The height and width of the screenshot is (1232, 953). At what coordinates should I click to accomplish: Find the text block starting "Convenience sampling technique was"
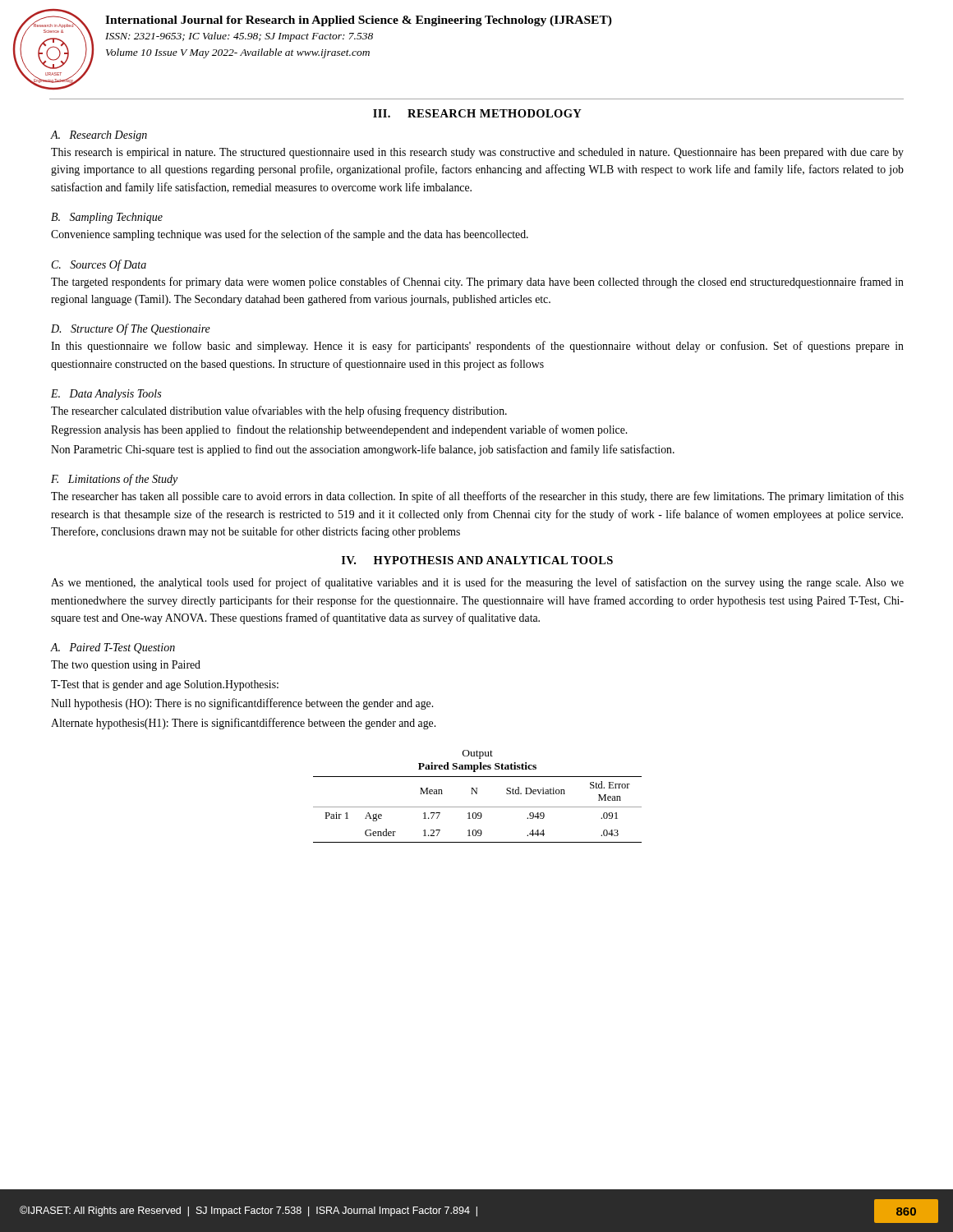point(290,235)
